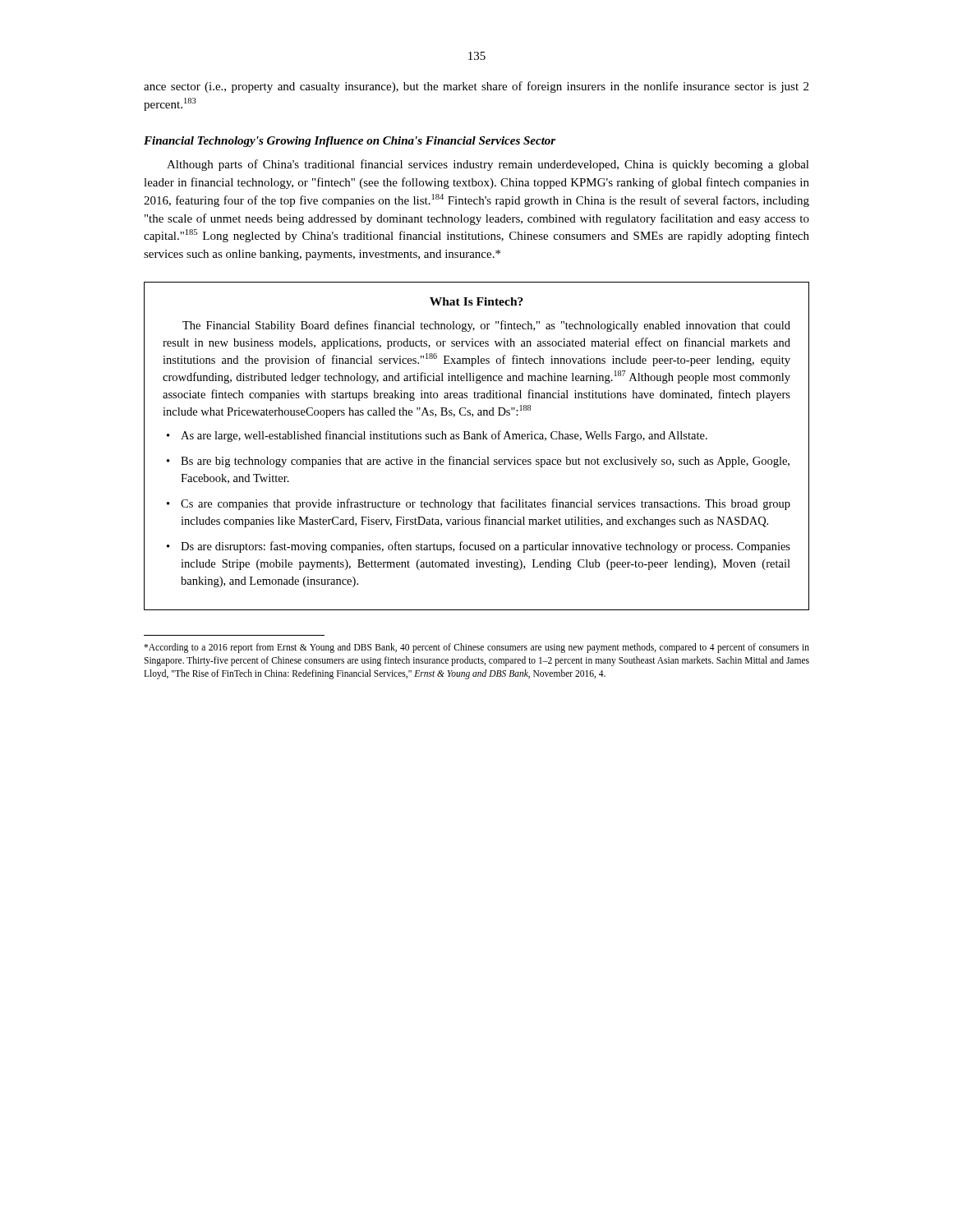Select the section header that says "What Is Fintech?"

coord(476,301)
